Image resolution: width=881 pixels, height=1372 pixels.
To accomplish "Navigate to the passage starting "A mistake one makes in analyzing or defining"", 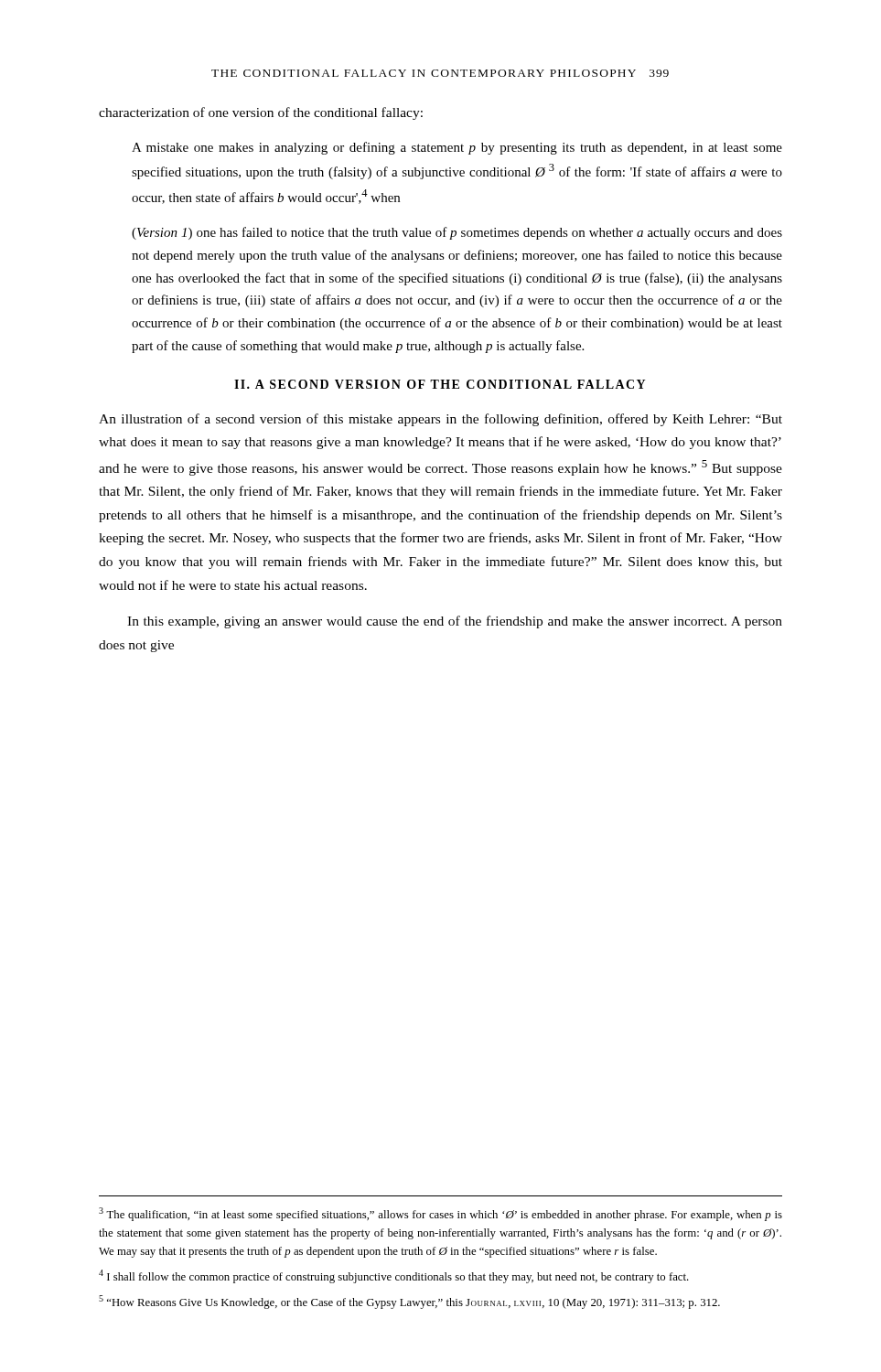I will (x=457, y=172).
